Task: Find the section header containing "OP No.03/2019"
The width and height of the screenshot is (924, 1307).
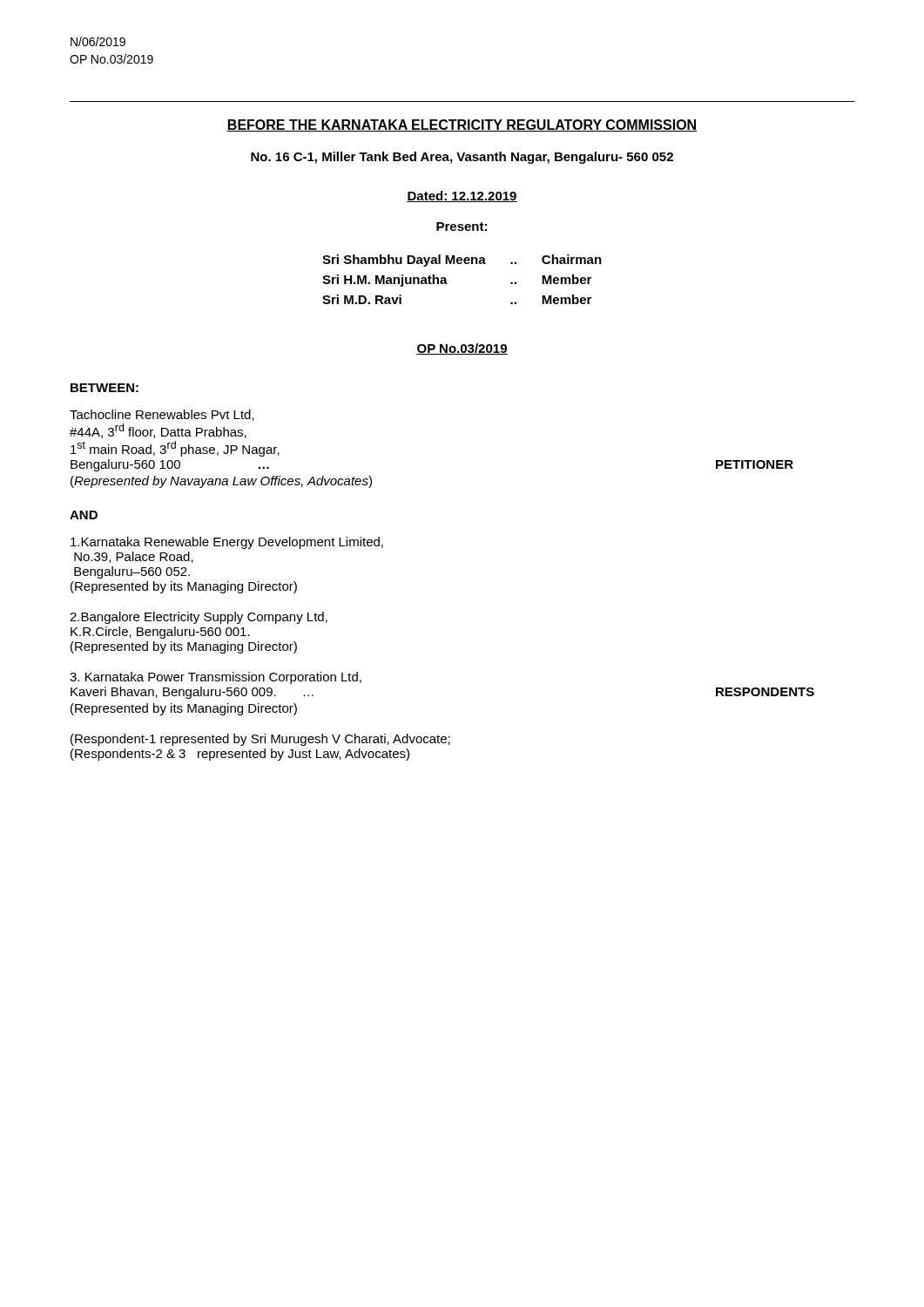Action: 462,348
